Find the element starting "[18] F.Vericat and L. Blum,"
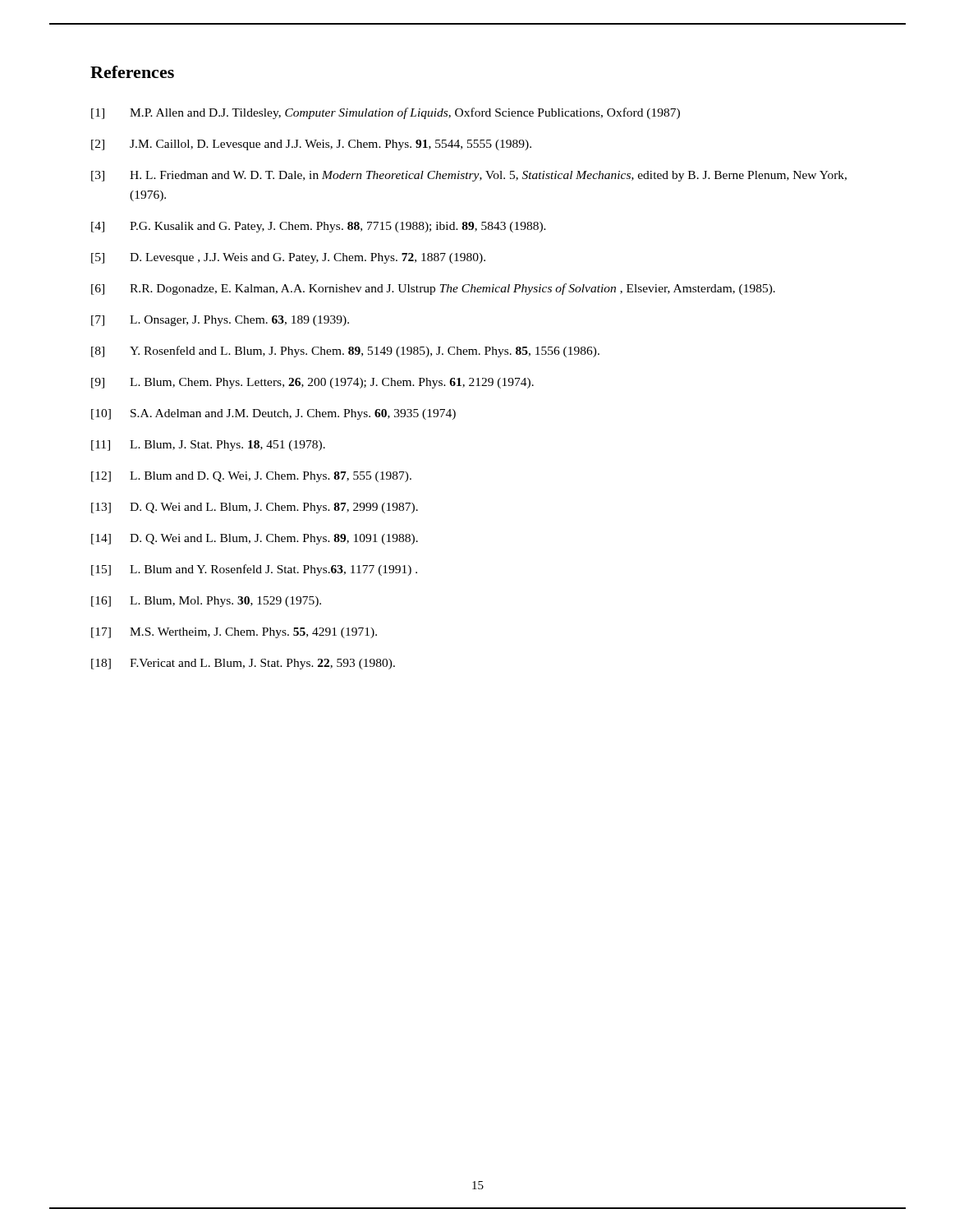 243,664
